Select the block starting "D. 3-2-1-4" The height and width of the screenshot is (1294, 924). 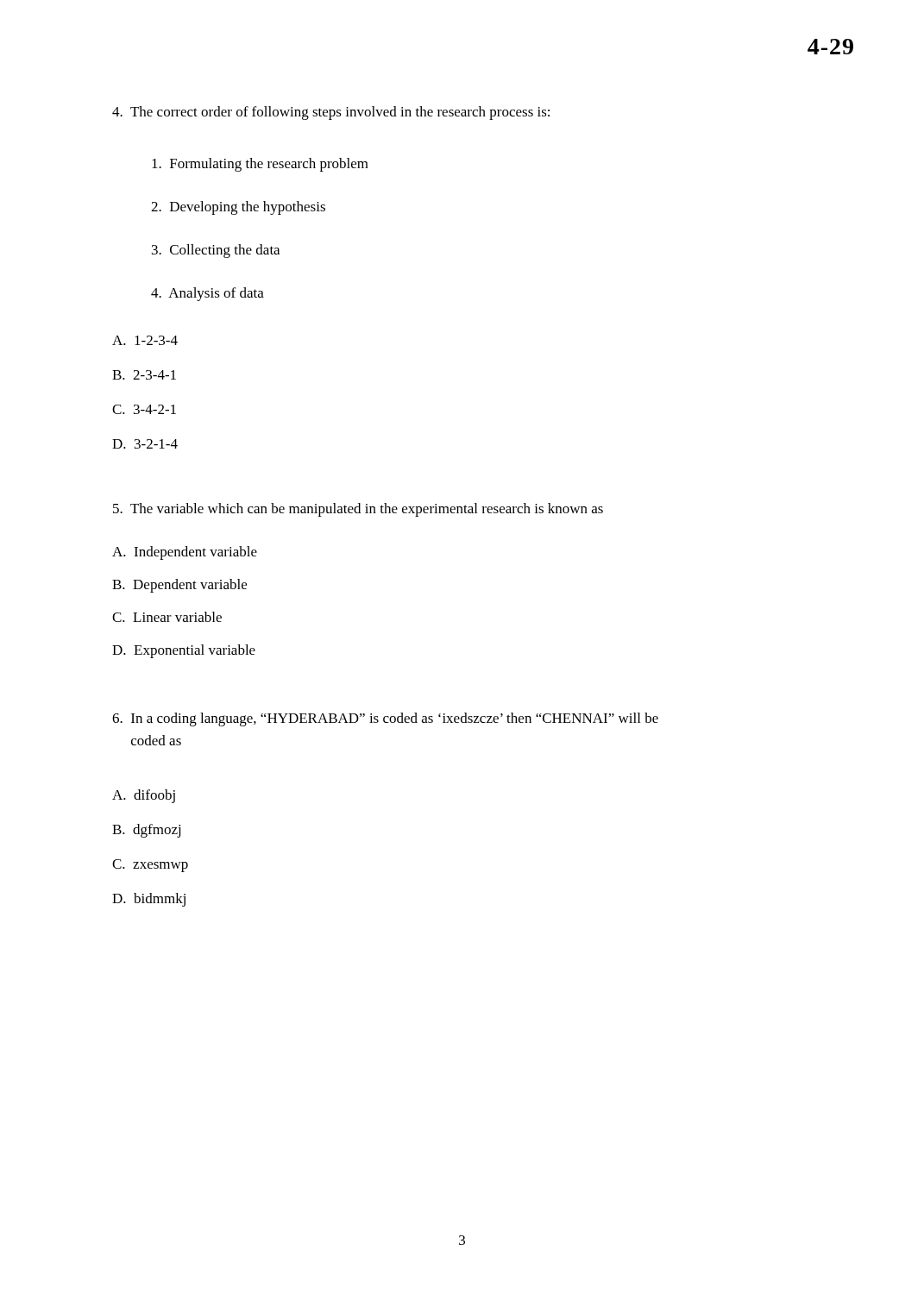click(x=145, y=444)
